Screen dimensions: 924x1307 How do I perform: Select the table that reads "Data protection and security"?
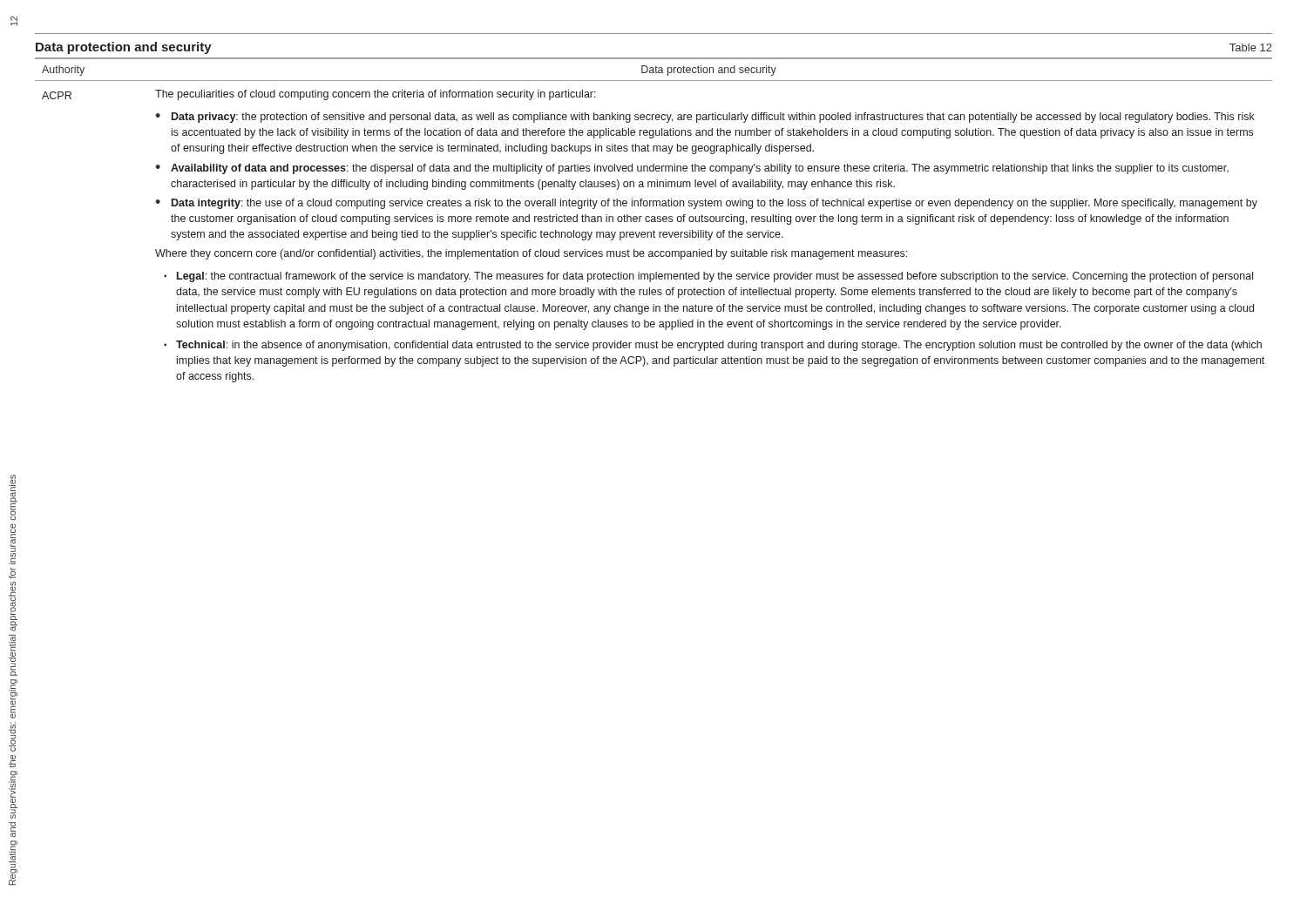(x=654, y=226)
